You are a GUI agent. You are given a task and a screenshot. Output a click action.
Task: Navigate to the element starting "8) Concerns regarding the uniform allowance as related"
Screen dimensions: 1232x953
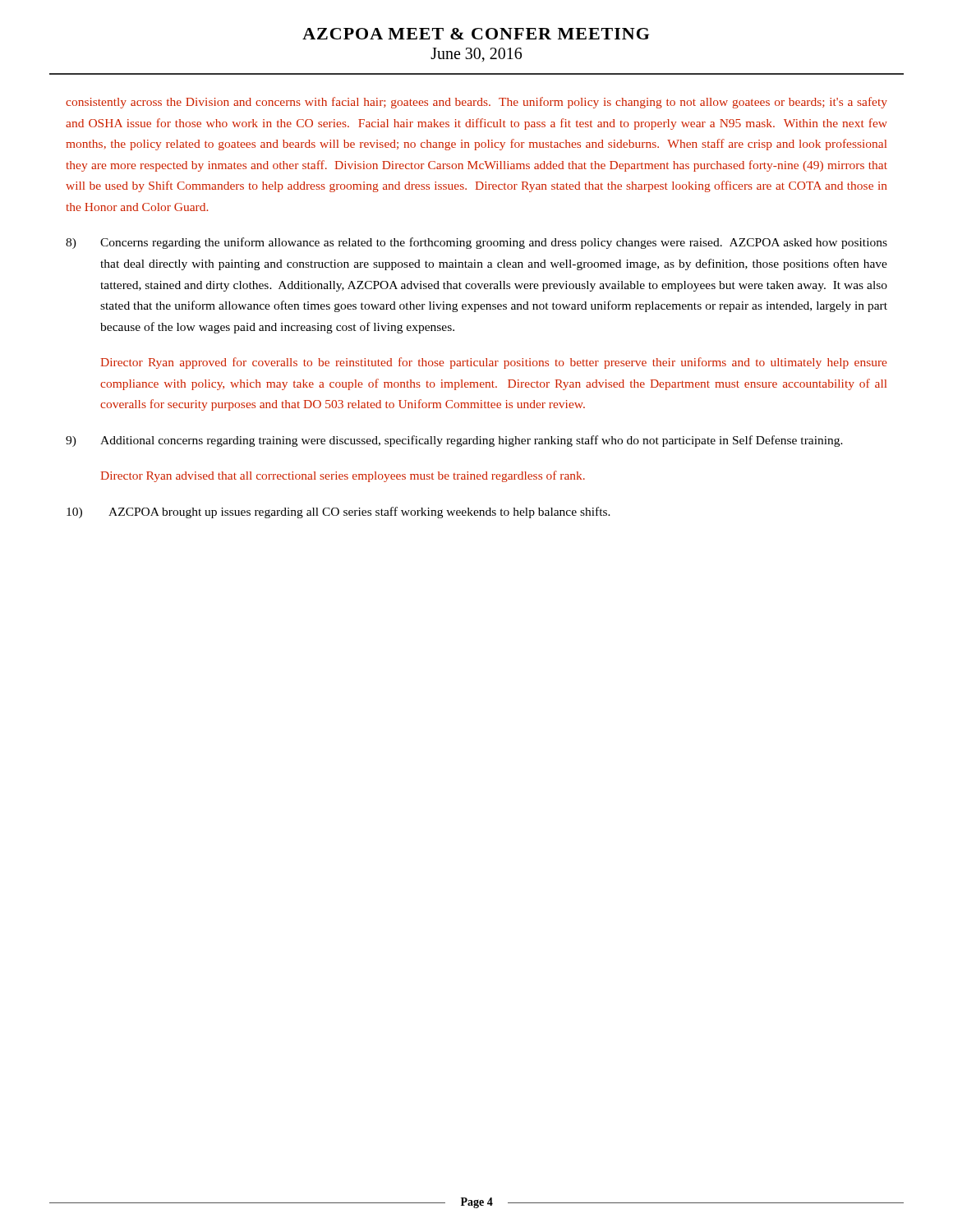coord(476,284)
